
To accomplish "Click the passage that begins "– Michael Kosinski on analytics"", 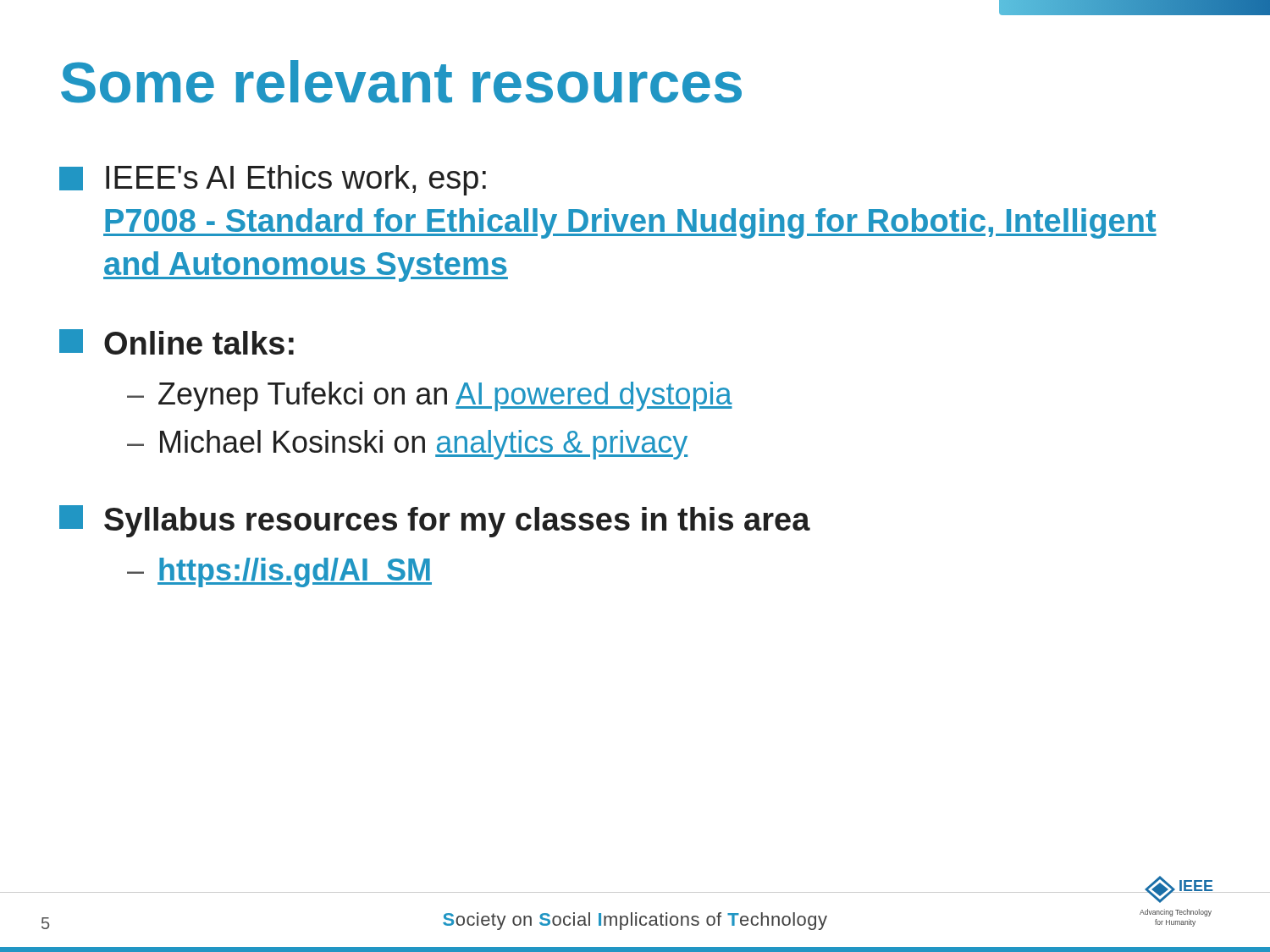I will (x=407, y=442).
